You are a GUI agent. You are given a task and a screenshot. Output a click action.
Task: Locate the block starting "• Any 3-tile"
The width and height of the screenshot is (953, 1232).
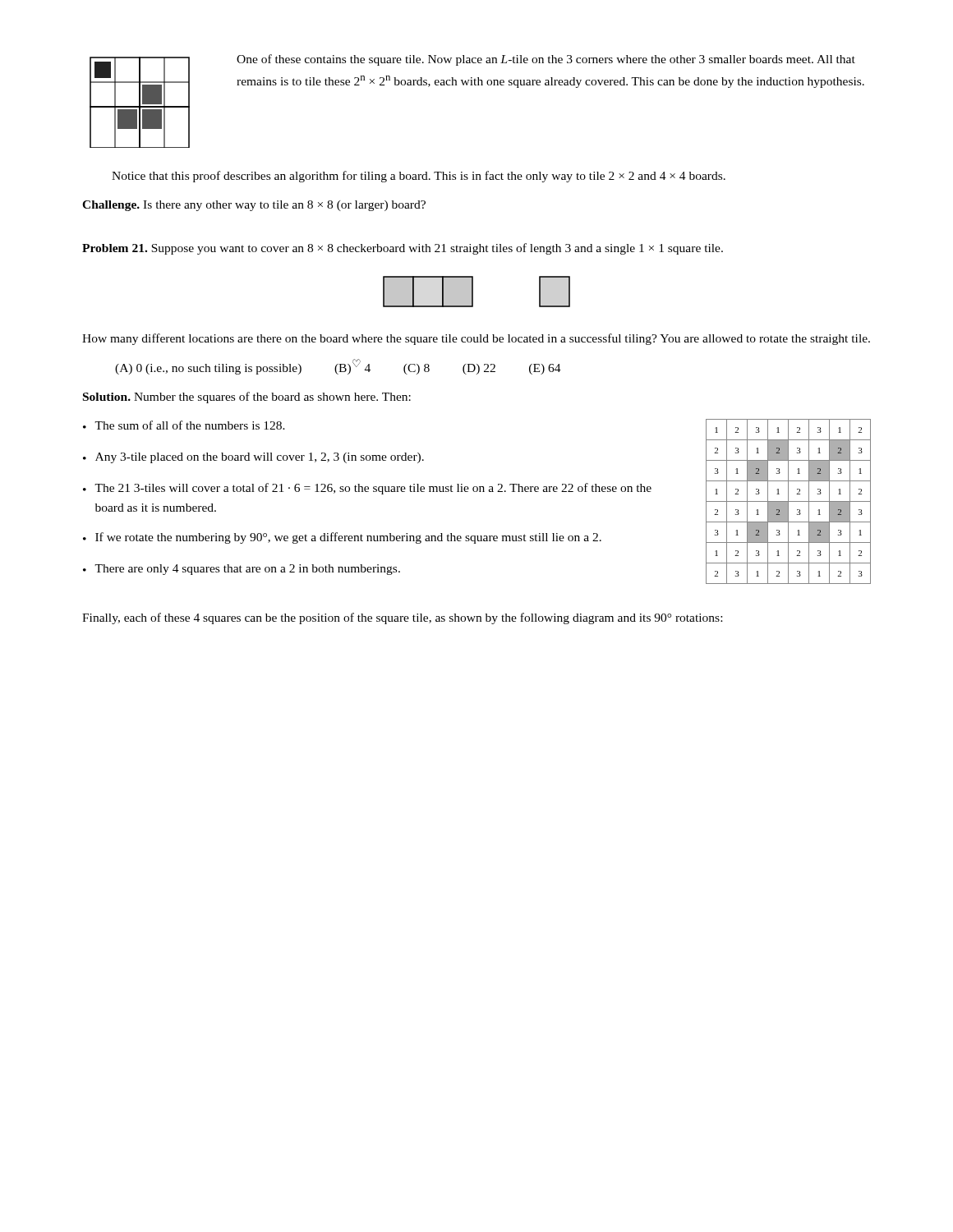[253, 458]
